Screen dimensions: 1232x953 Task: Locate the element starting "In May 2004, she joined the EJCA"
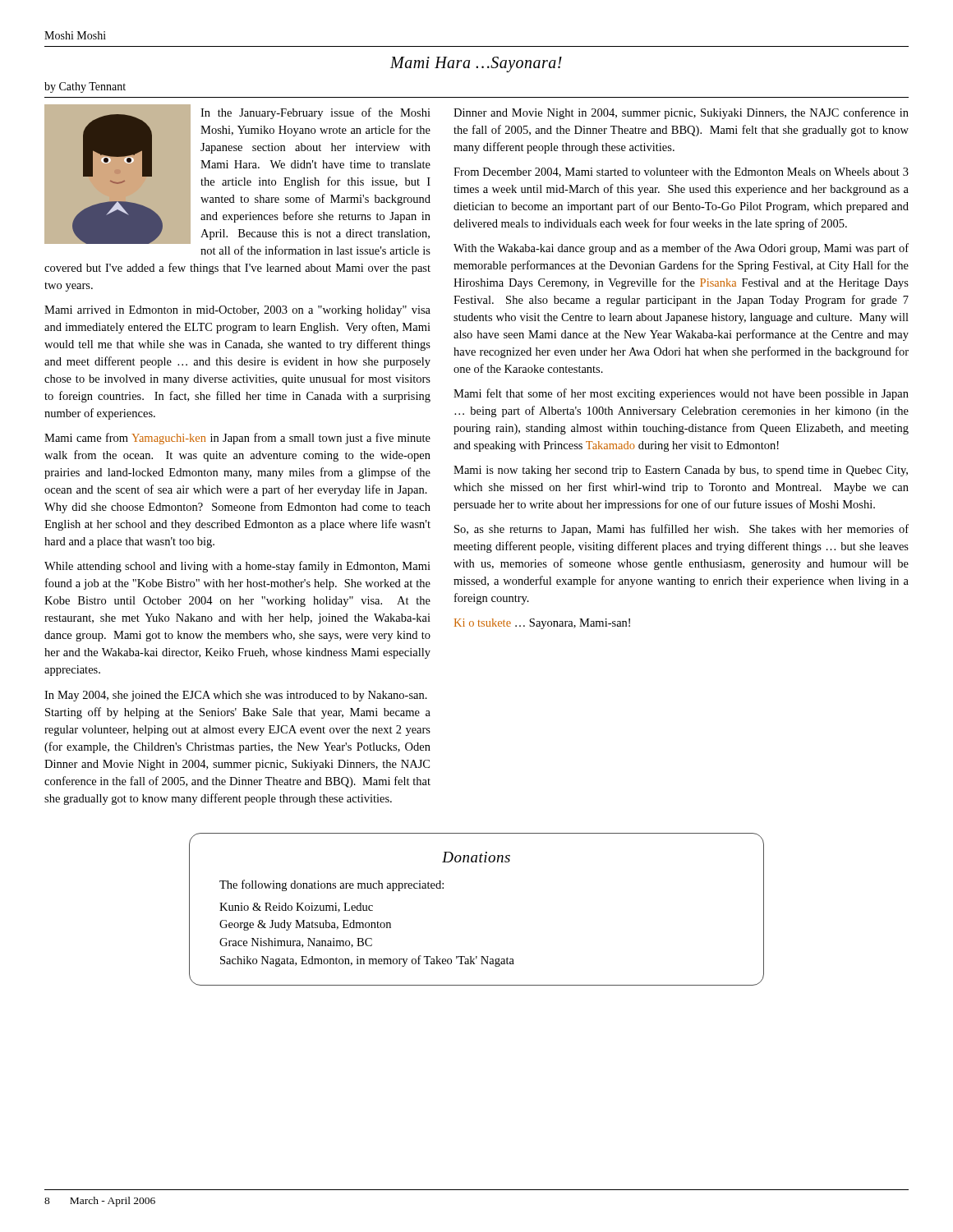point(237,746)
